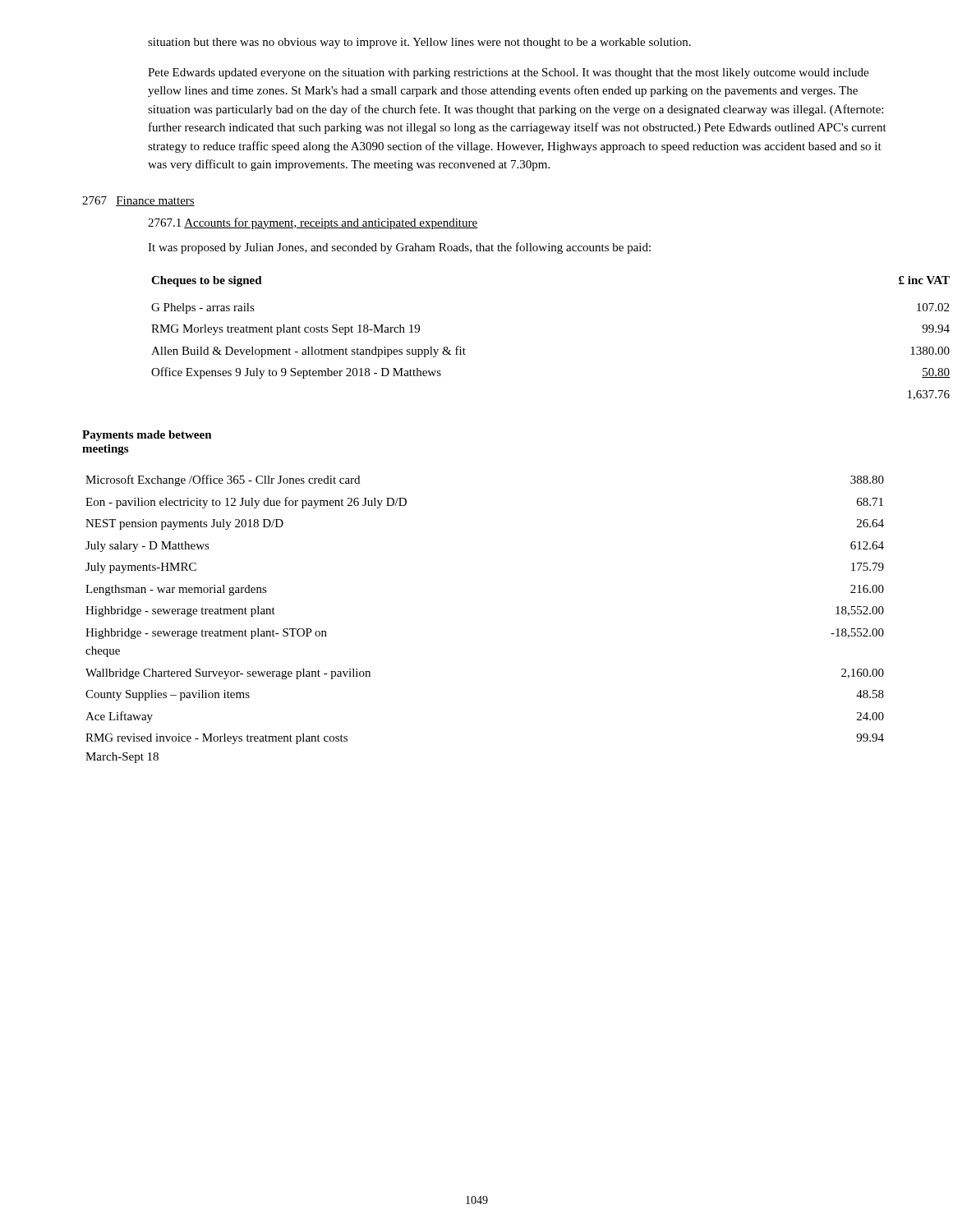
Task: Click on the table containing "Wallbridge Chartered Surveyor-"
Action: [x=485, y=618]
